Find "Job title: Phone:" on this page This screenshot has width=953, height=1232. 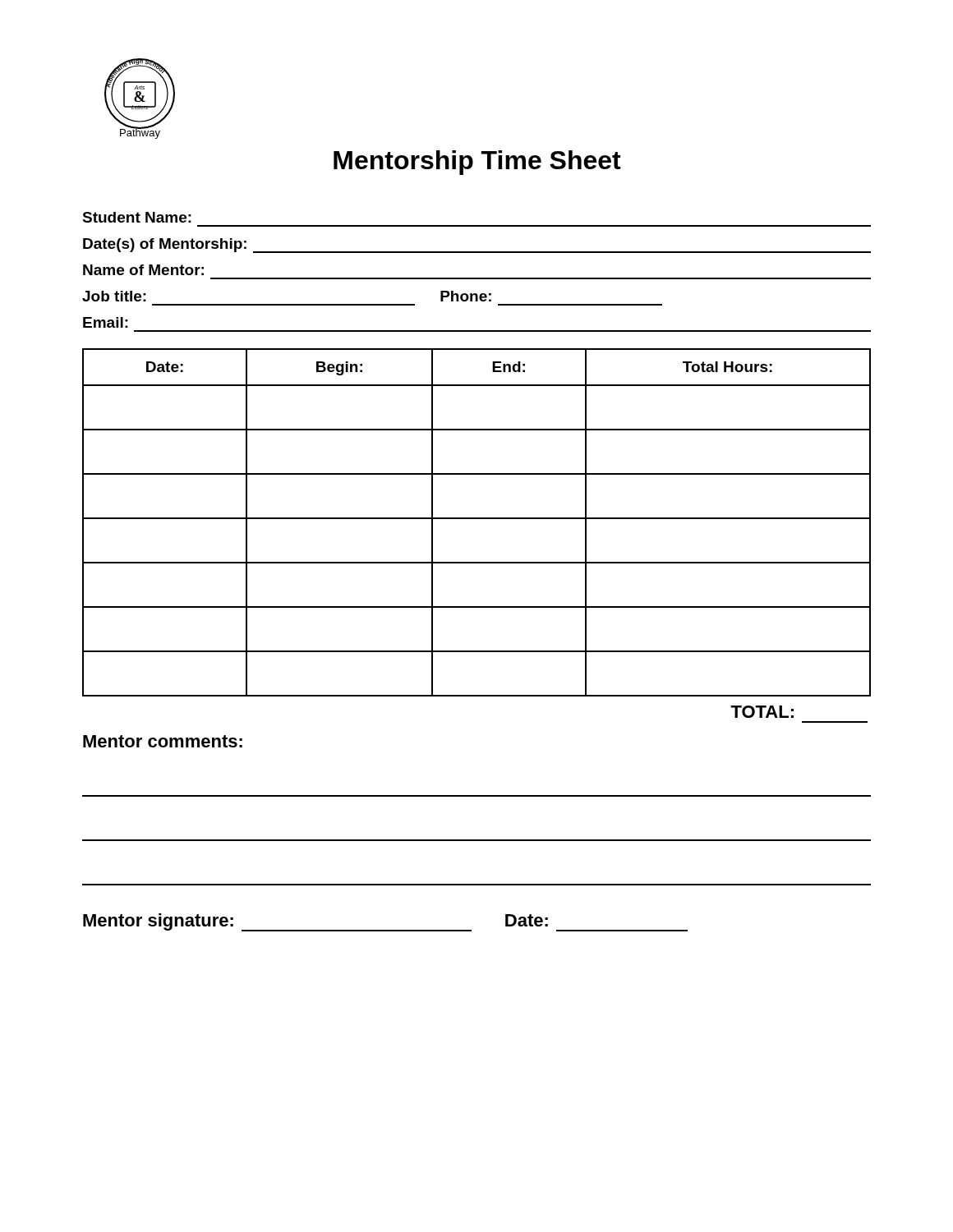click(372, 296)
